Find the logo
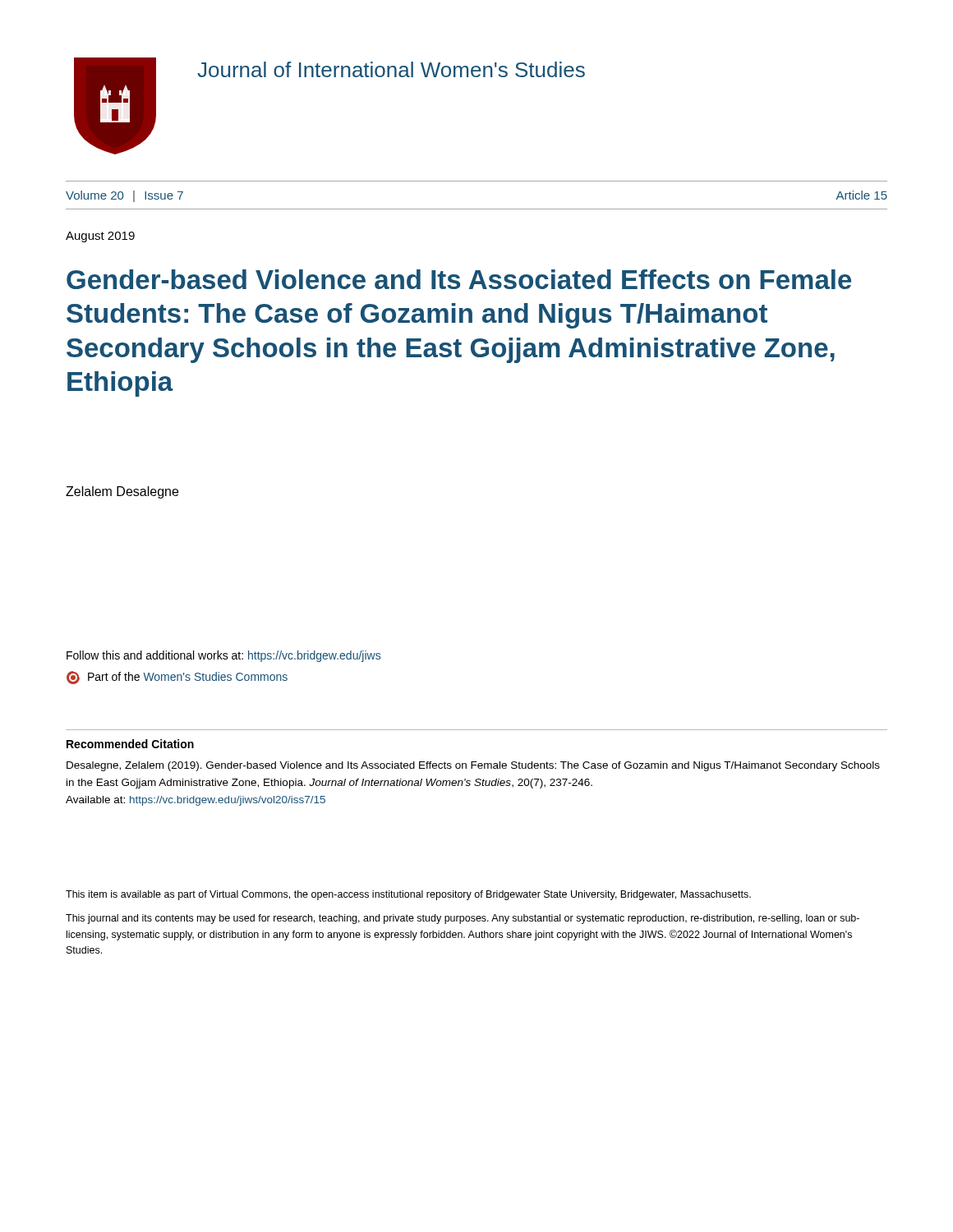Viewport: 953px width, 1232px height. click(x=119, y=104)
